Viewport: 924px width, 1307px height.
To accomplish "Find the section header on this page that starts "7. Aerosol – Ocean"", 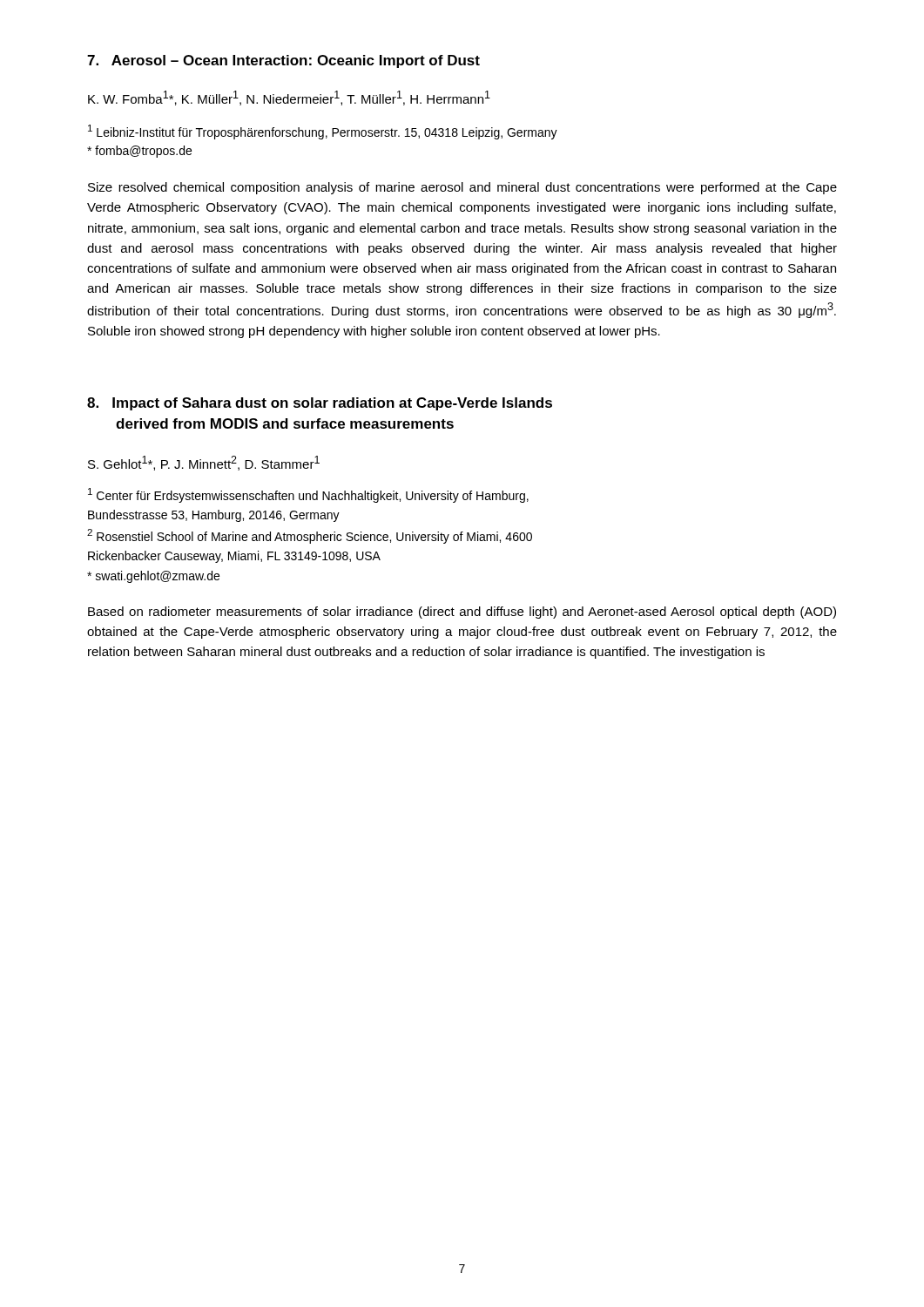I will coord(283,61).
